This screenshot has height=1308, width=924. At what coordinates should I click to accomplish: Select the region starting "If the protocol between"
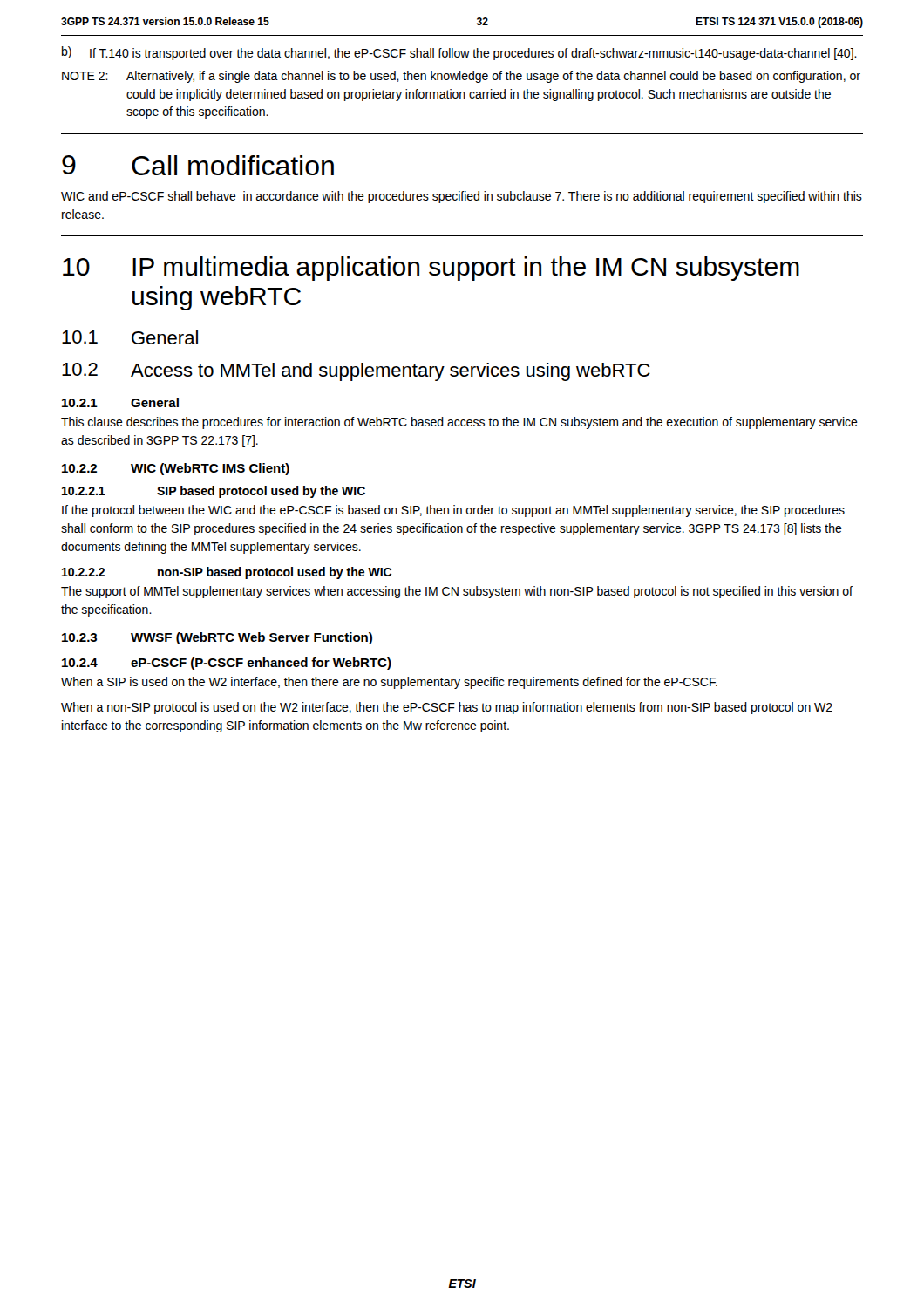[x=453, y=528]
